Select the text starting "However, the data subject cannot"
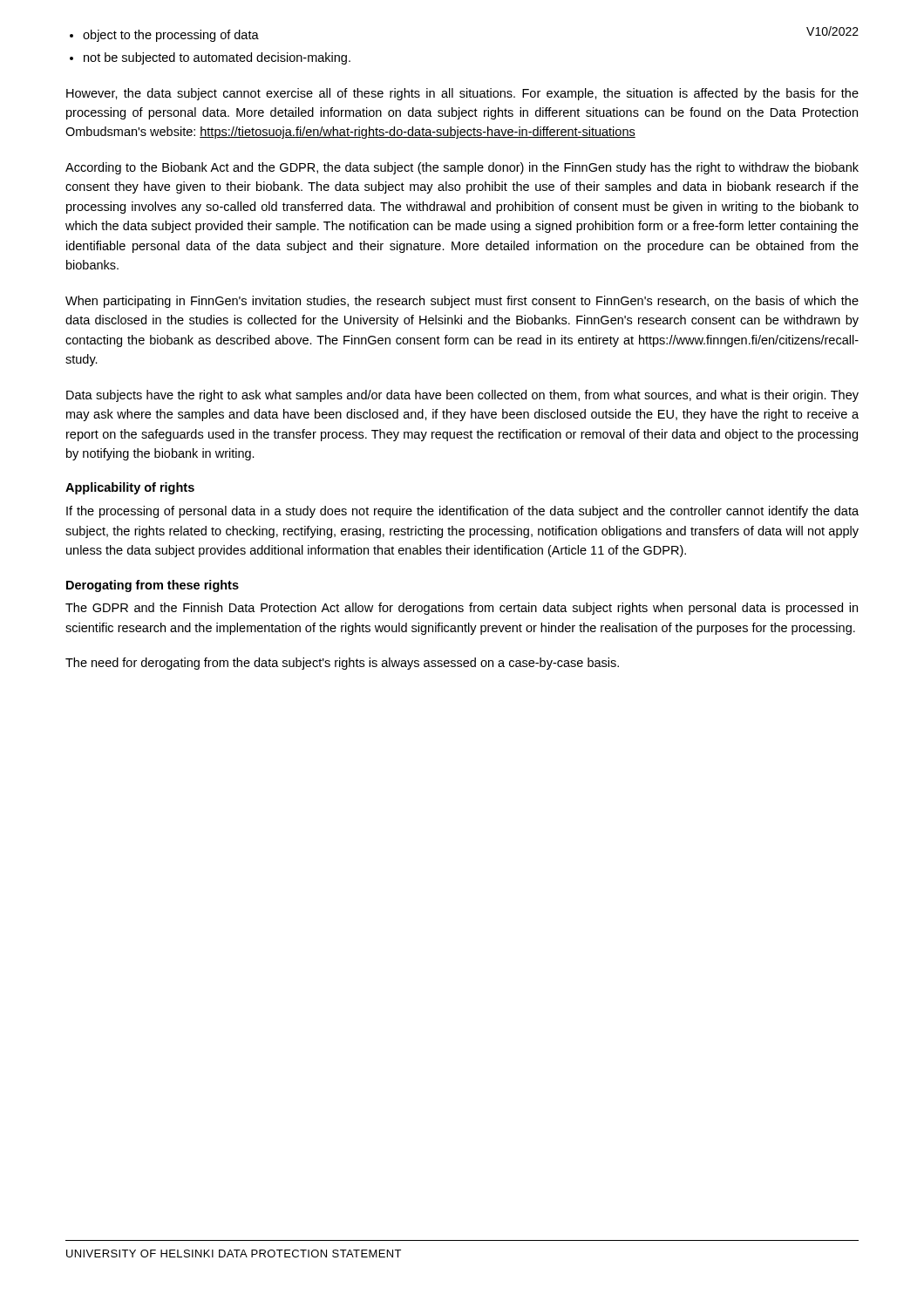 [462, 112]
